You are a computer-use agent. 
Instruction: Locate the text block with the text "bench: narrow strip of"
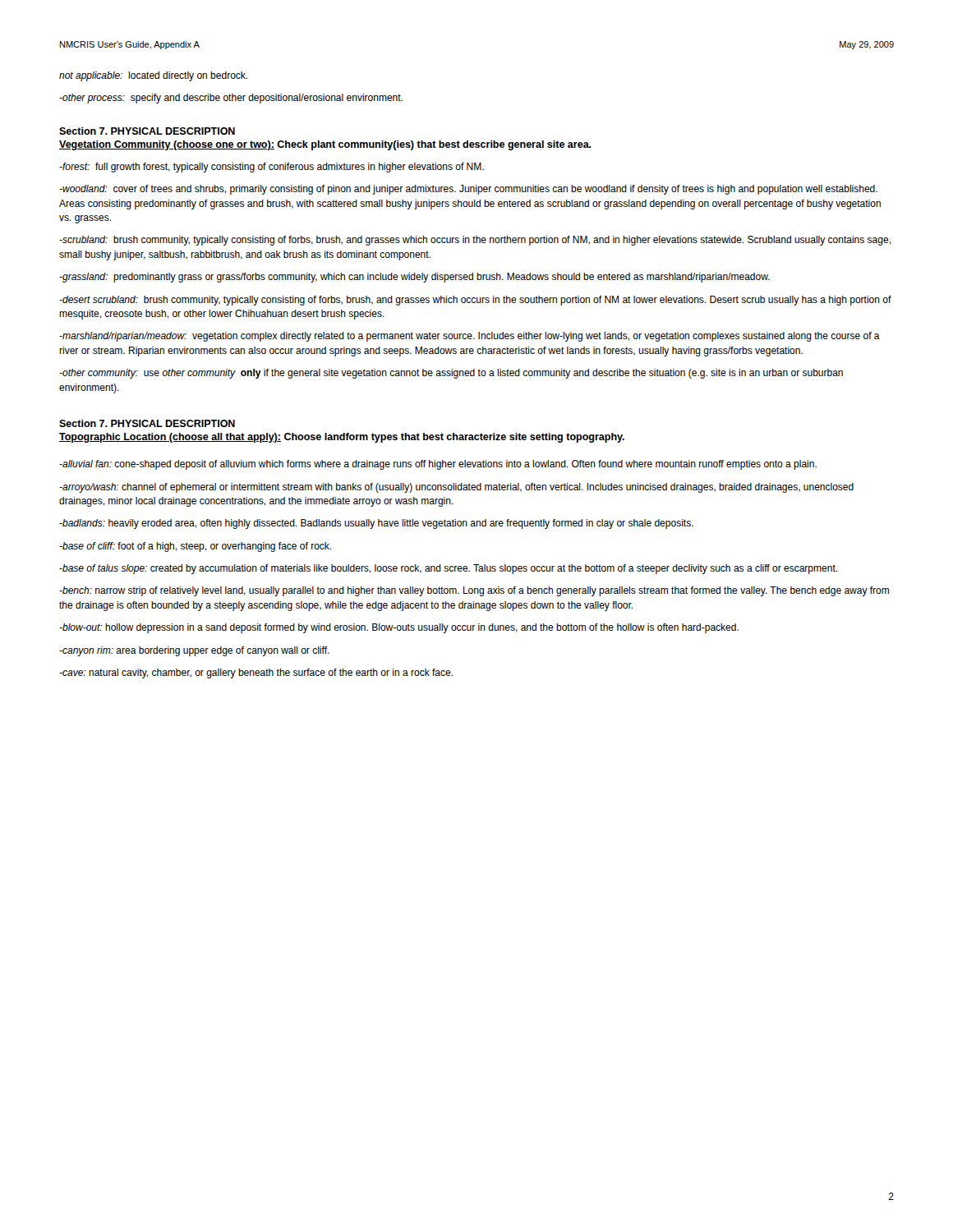click(474, 598)
